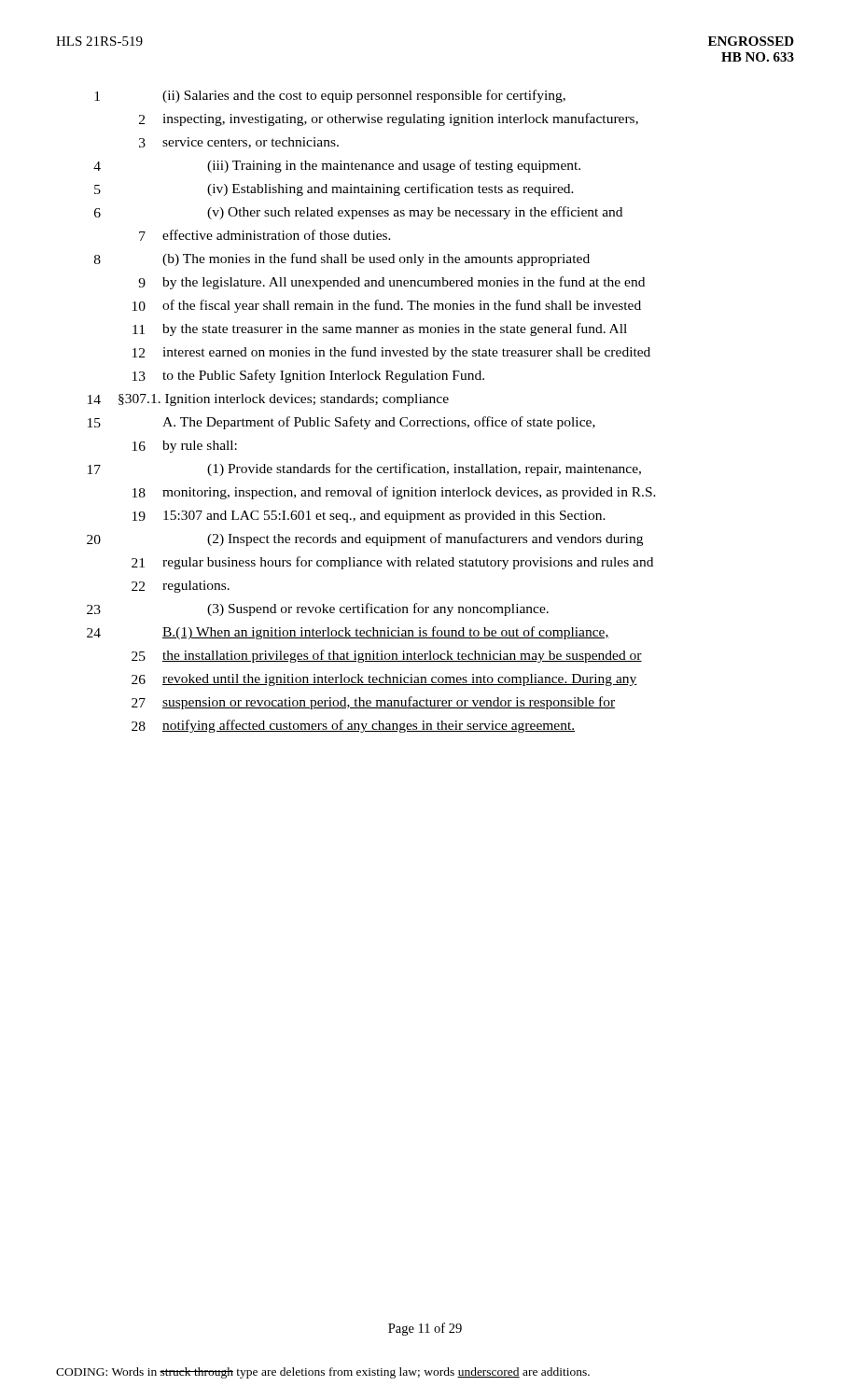Locate the element starting "14 §307.1. Ignition interlock devices;"
Viewport: 850px width, 1400px height.
pos(425,399)
